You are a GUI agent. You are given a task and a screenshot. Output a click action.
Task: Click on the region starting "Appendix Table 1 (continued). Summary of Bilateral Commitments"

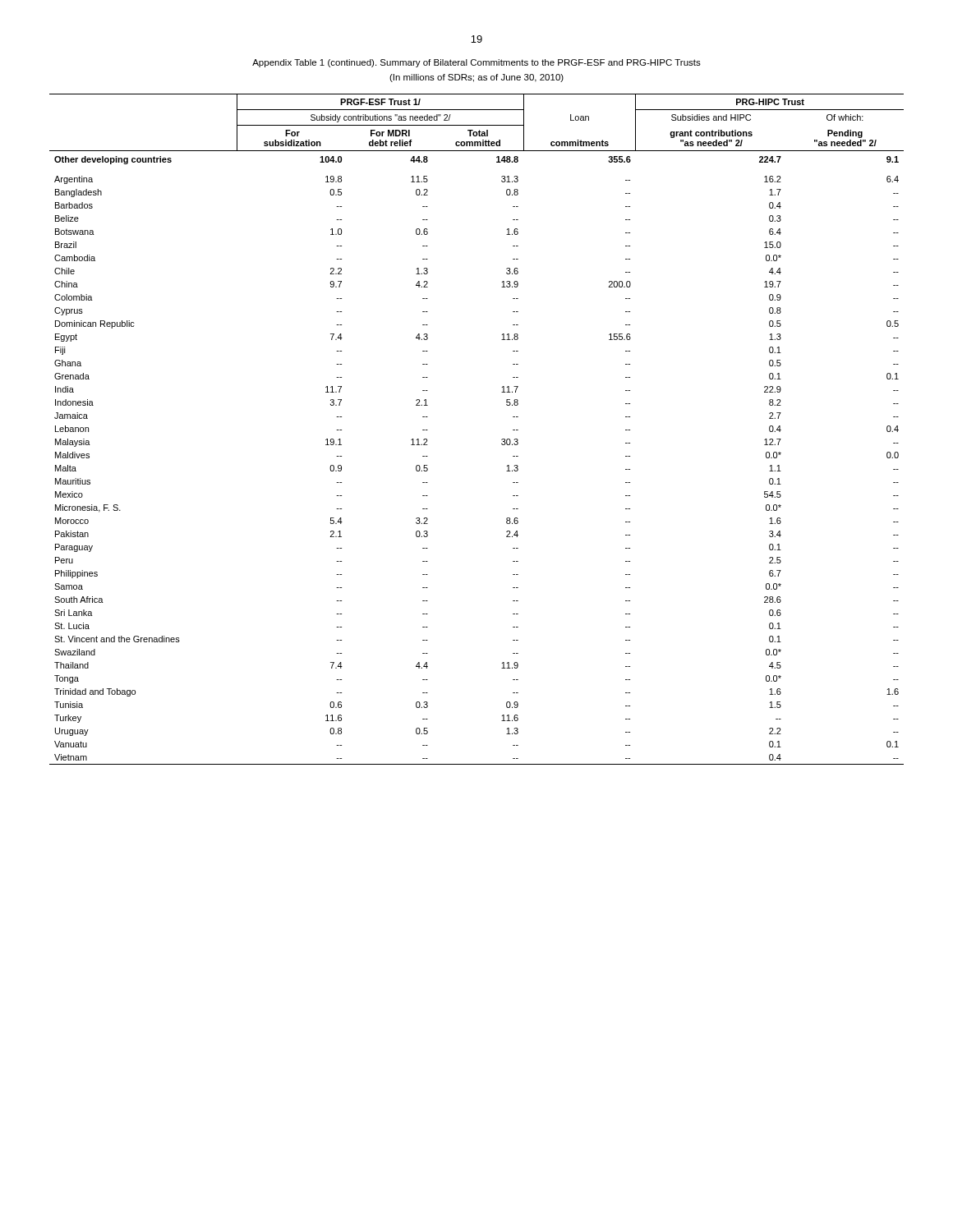point(476,70)
